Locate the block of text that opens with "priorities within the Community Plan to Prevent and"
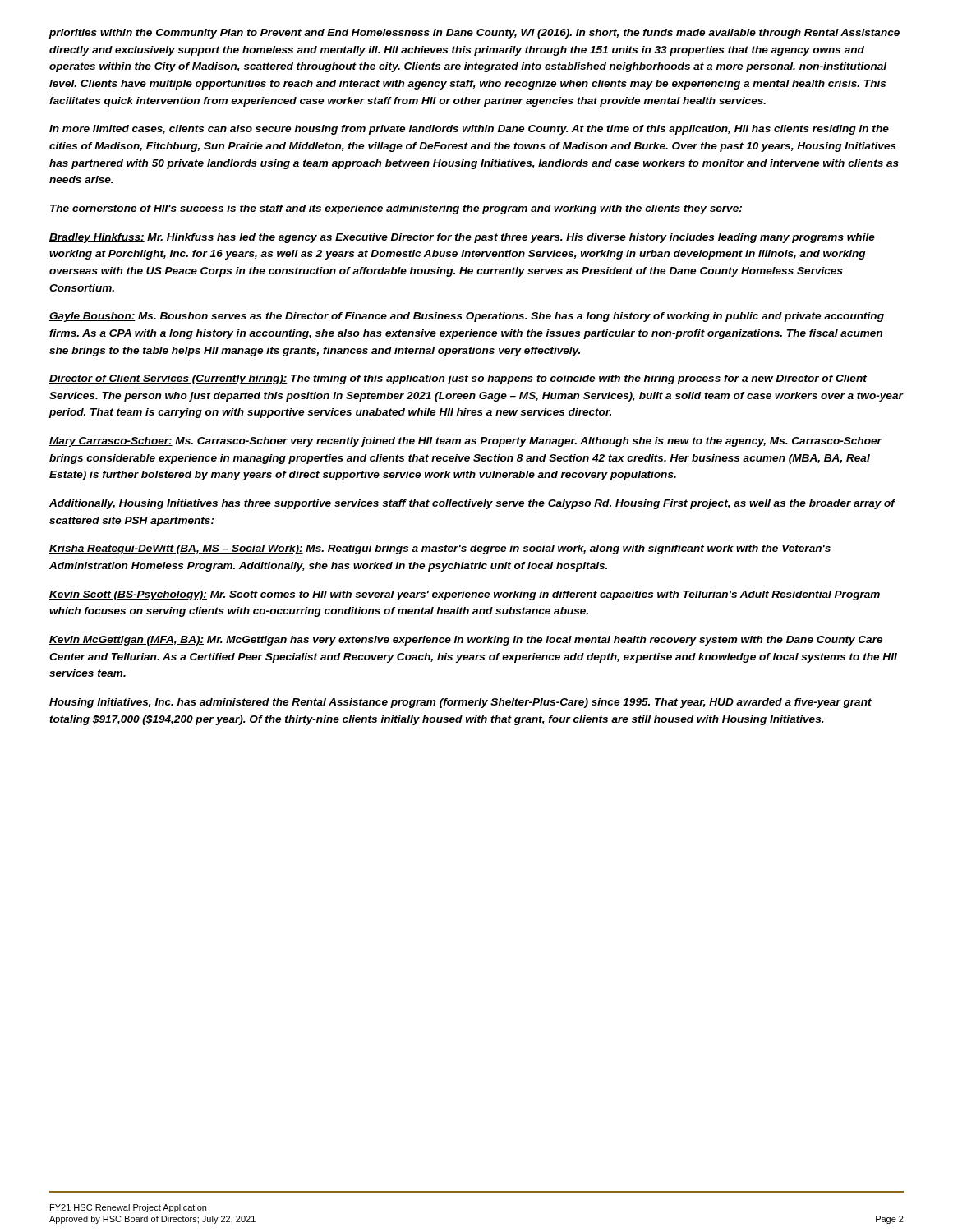Viewport: 953px width, 1232px height. (x=476, y=67)
